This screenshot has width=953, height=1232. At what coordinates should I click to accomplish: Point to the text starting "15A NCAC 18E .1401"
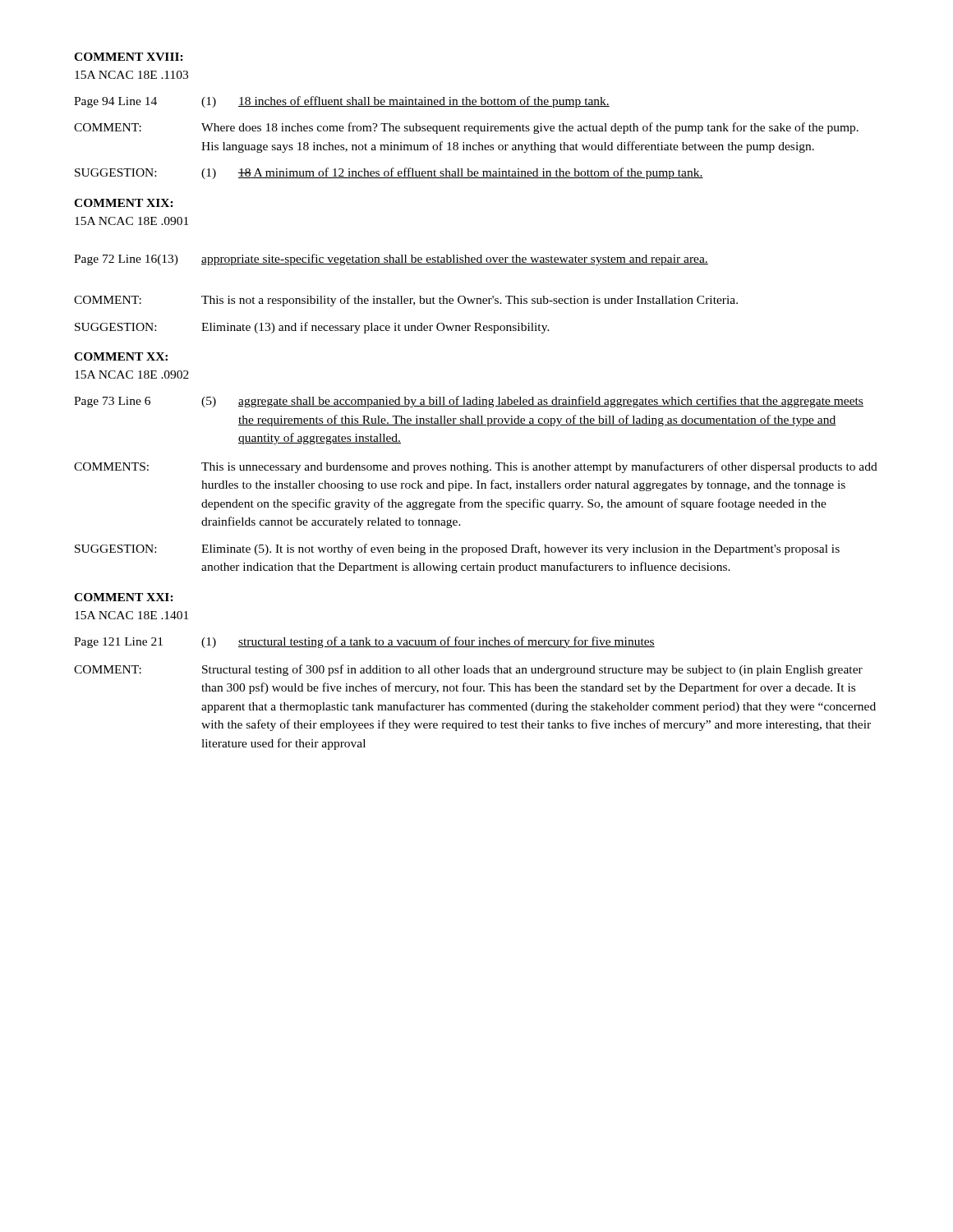[x=132, y=614]
